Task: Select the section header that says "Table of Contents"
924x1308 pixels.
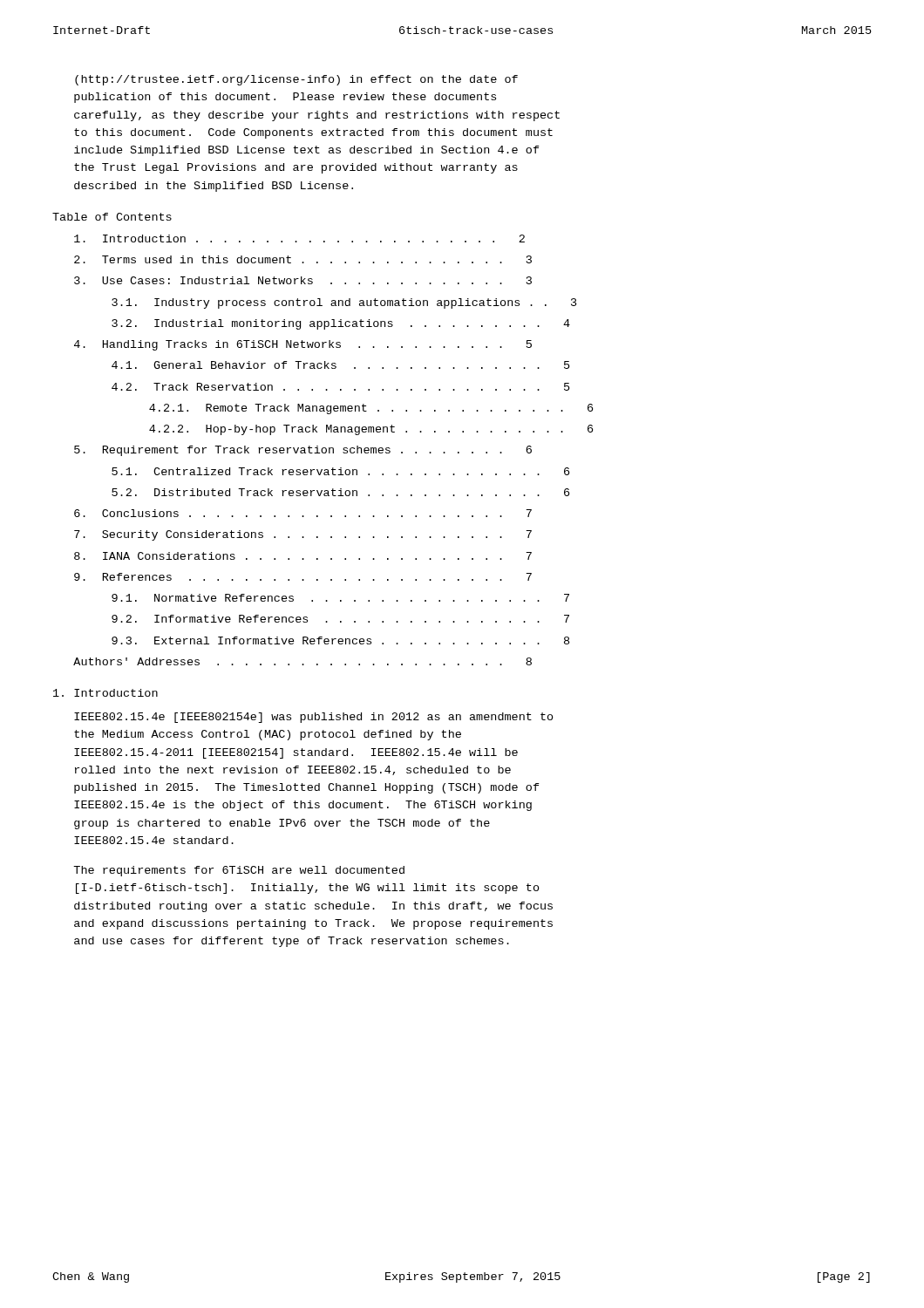Action: [112, 217]
